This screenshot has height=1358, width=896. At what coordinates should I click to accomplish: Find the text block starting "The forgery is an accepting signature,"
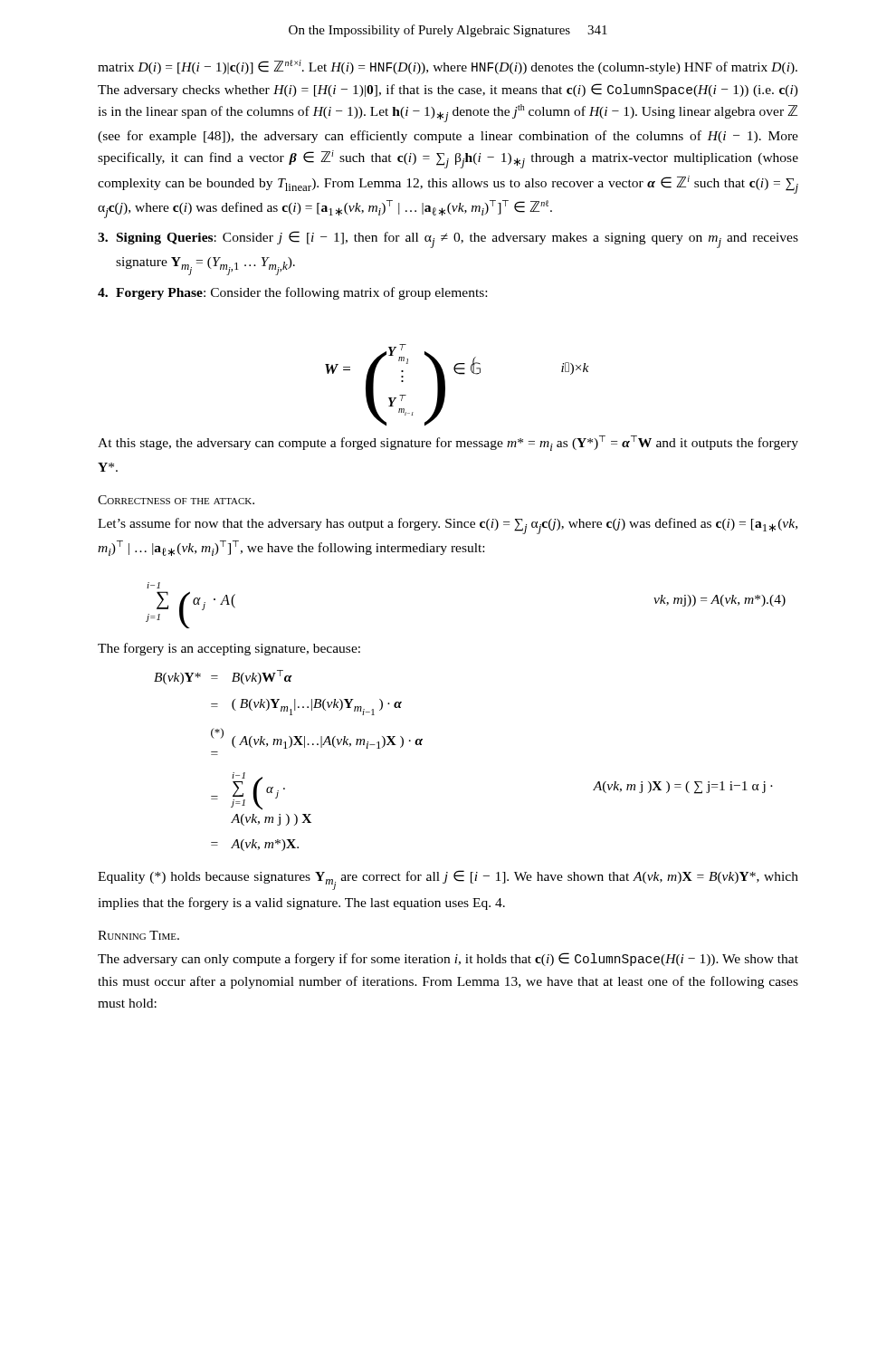pyautogui.click(x=229, y=648)
